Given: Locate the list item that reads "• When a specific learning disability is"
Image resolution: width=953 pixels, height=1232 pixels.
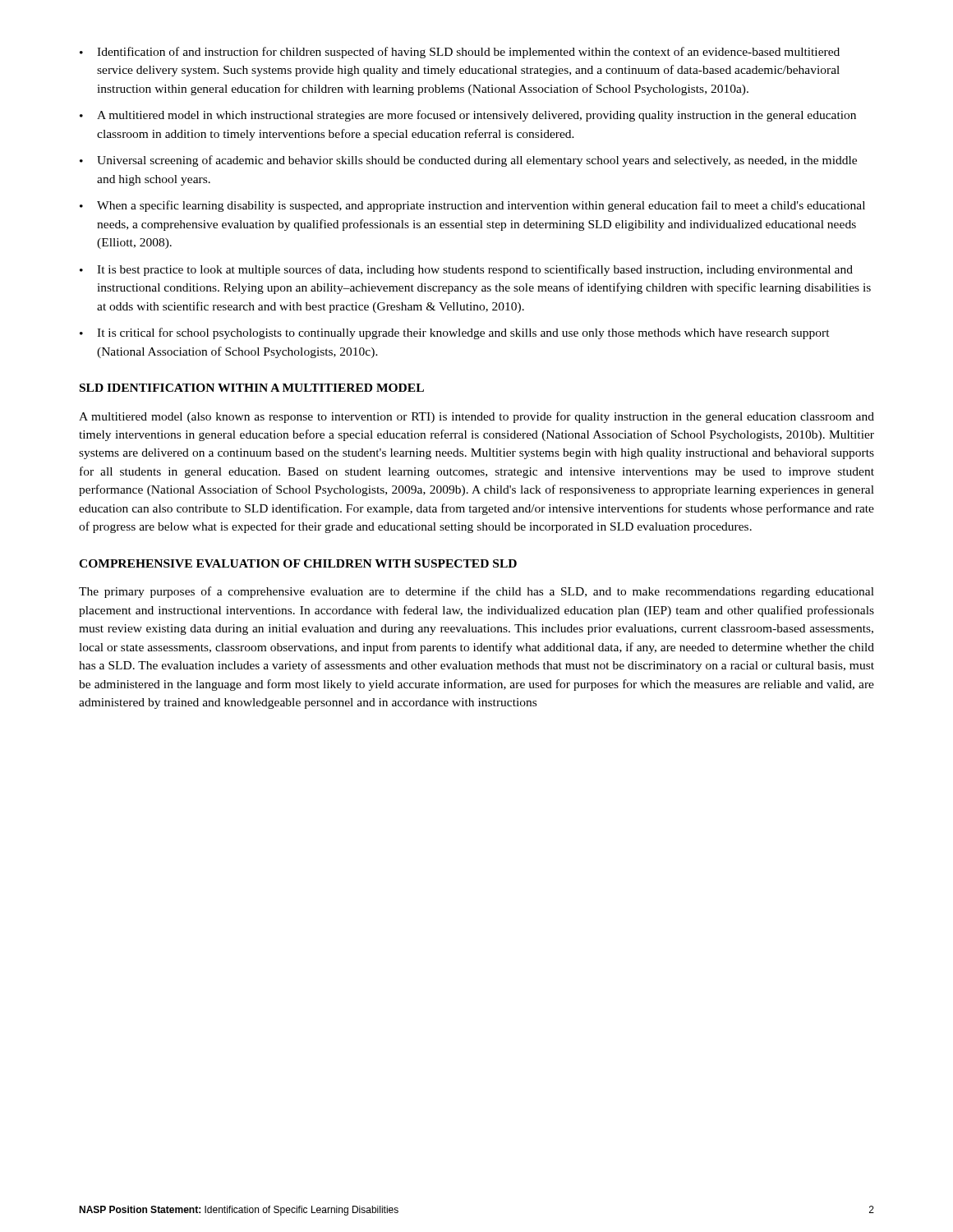Looking at the screenshot, I should [476, 224].
